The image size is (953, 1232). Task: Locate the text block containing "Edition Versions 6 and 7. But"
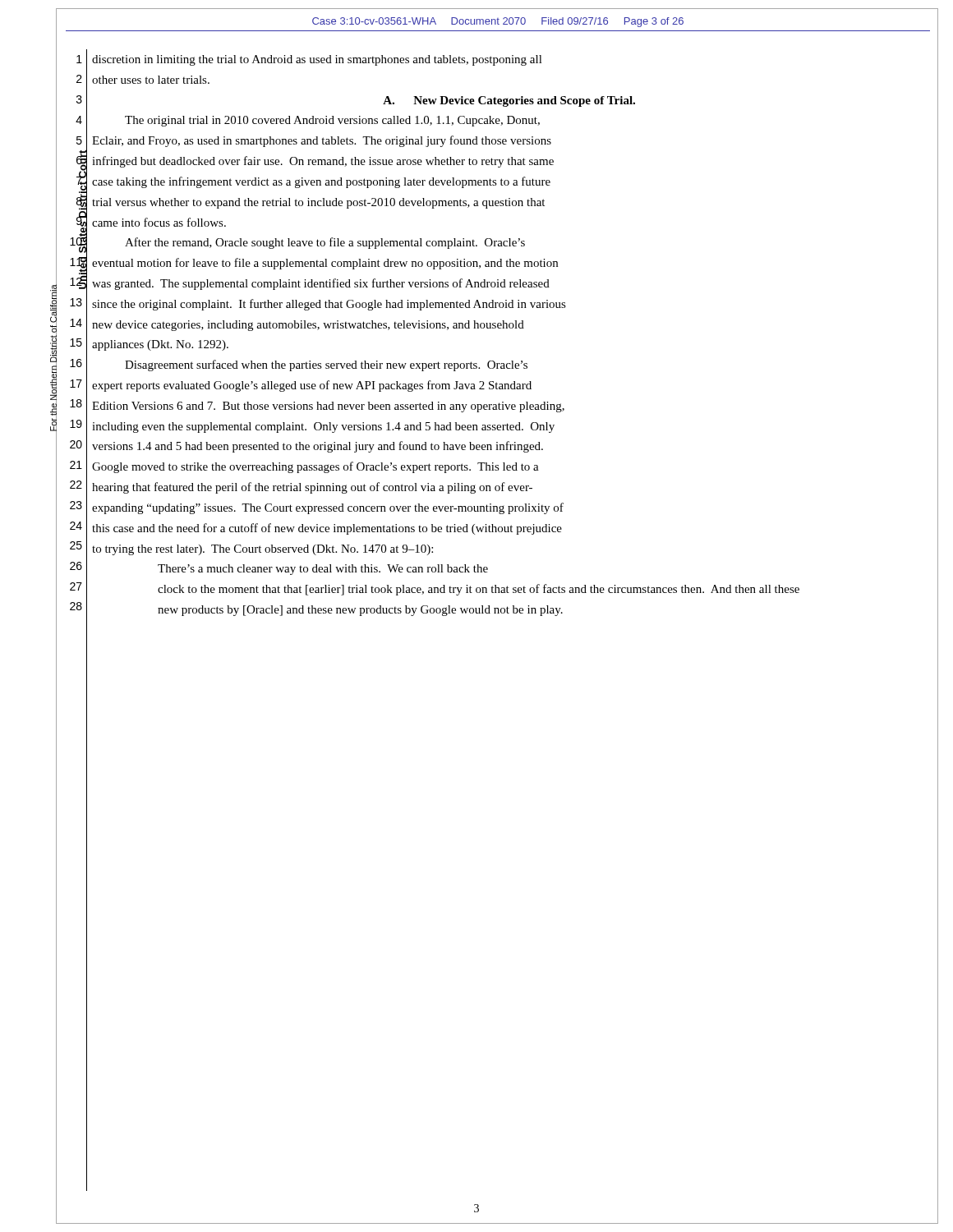(328, 406)
